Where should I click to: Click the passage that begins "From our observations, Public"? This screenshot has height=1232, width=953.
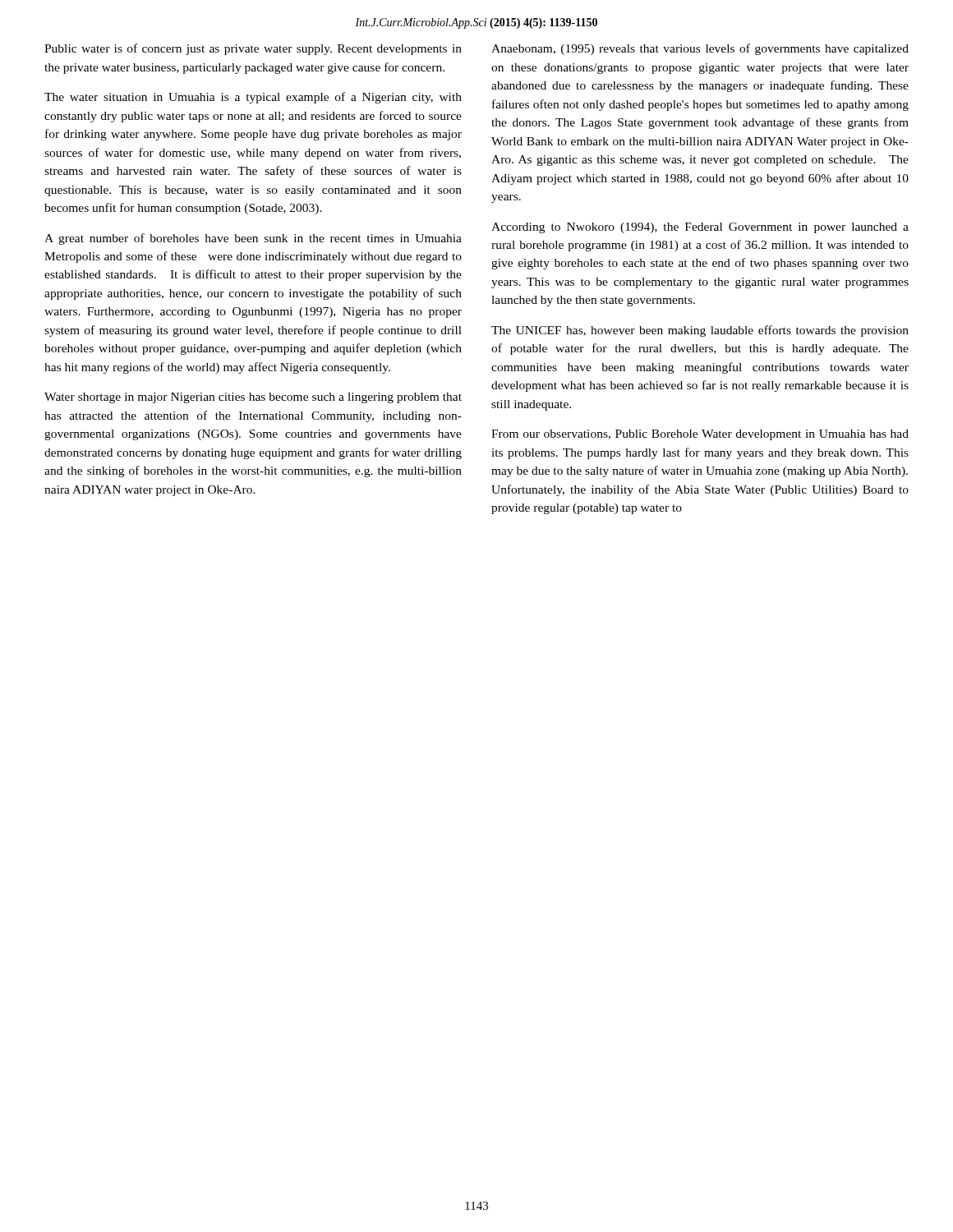point(700,471)
